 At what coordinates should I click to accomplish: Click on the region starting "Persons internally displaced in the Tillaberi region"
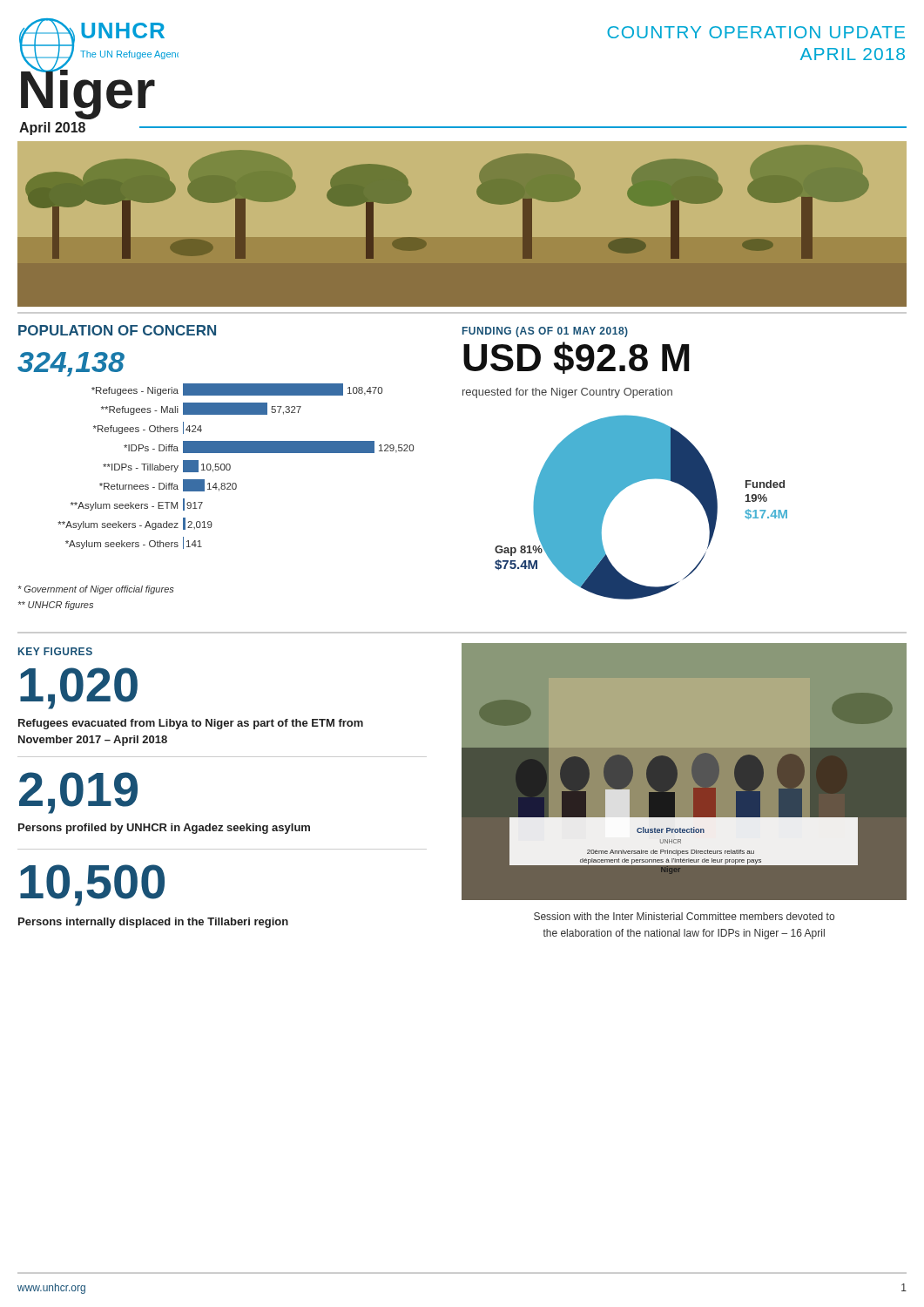153,921
